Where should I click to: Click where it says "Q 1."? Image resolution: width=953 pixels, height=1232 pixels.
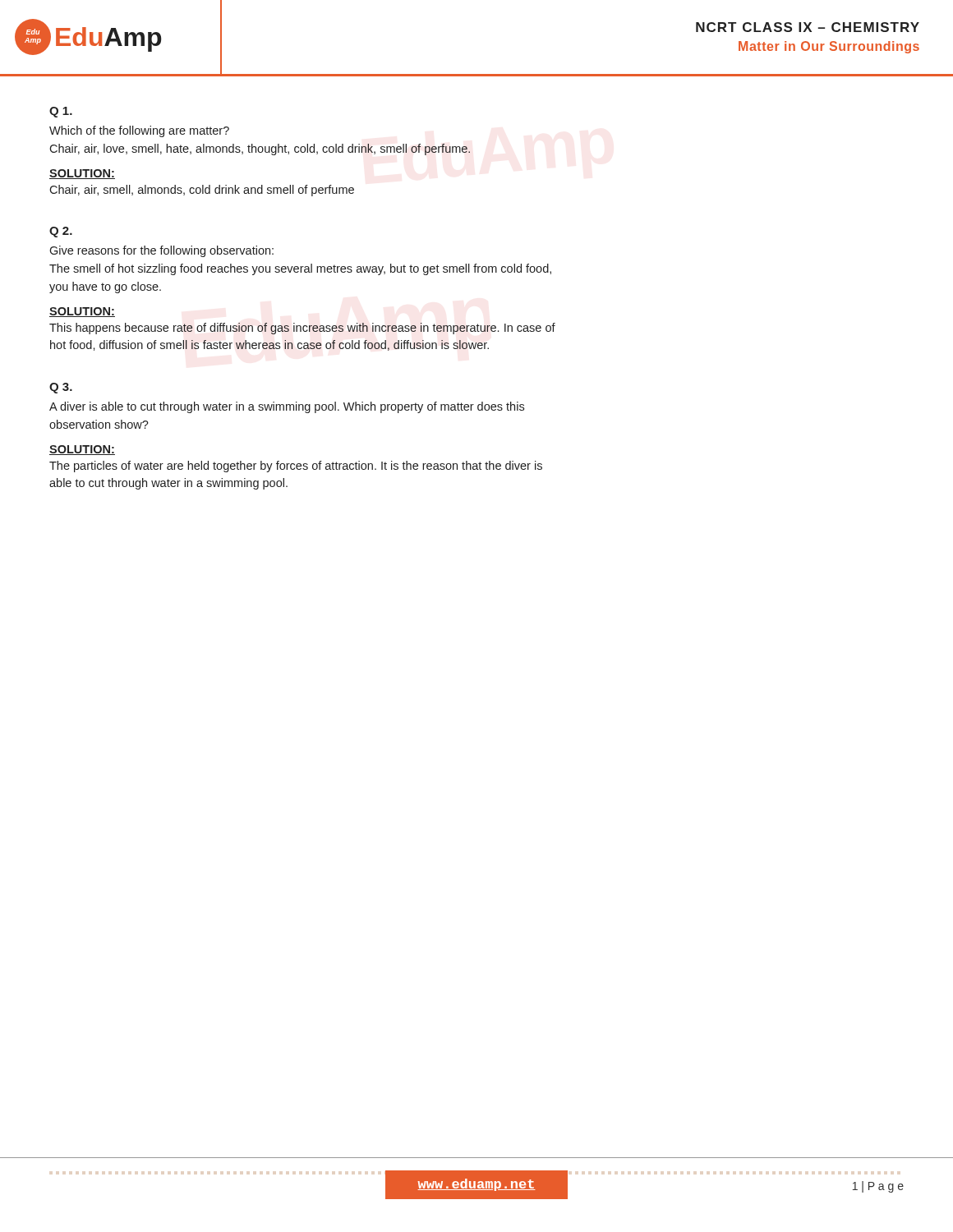coord(61,112)
